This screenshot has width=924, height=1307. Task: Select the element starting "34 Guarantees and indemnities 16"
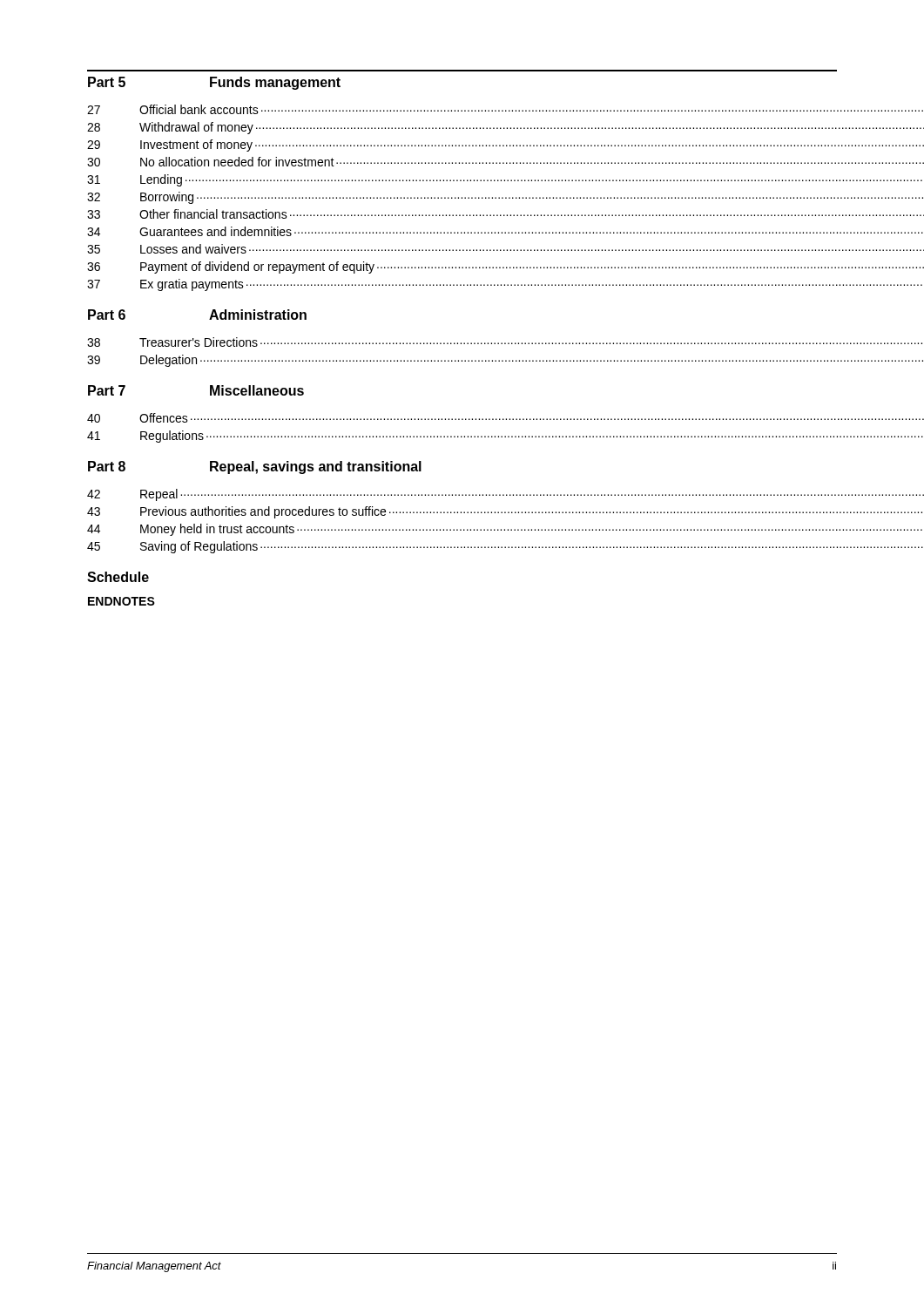[462, 232]
